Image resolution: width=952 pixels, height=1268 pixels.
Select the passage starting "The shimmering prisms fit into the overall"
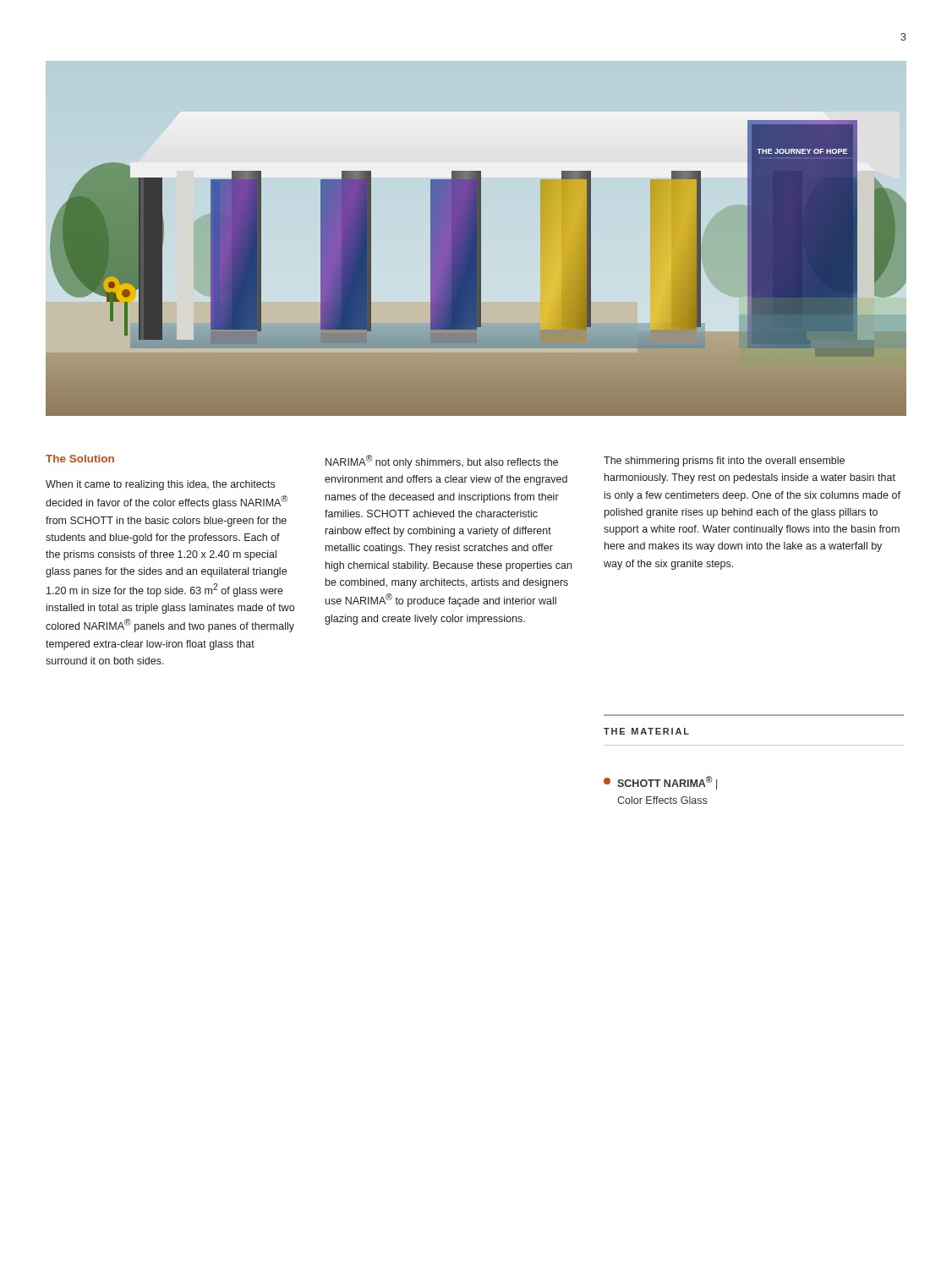point(752,512)
